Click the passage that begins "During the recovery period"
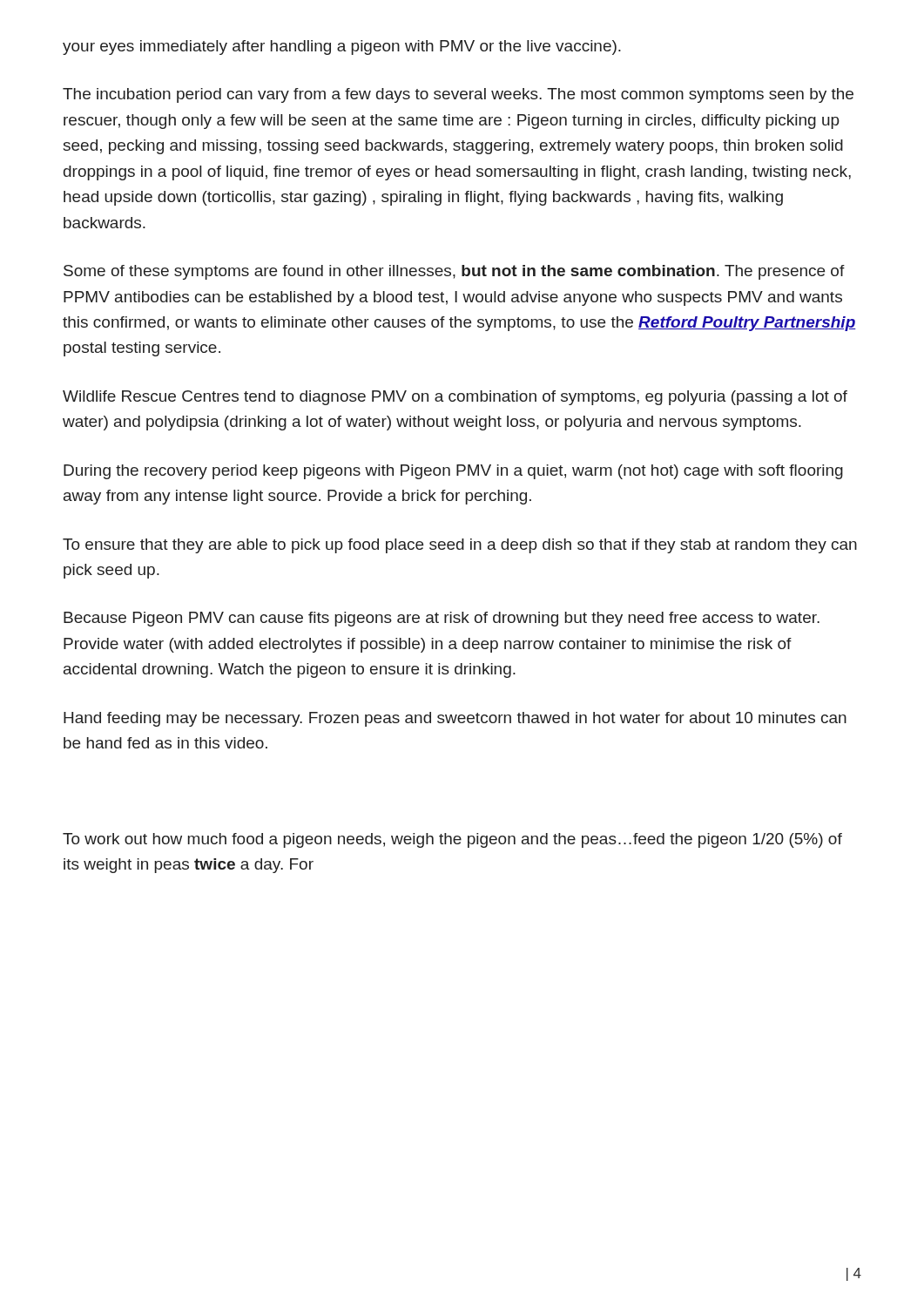Screen dimensions: 1307x924 [x=453, y=483]
